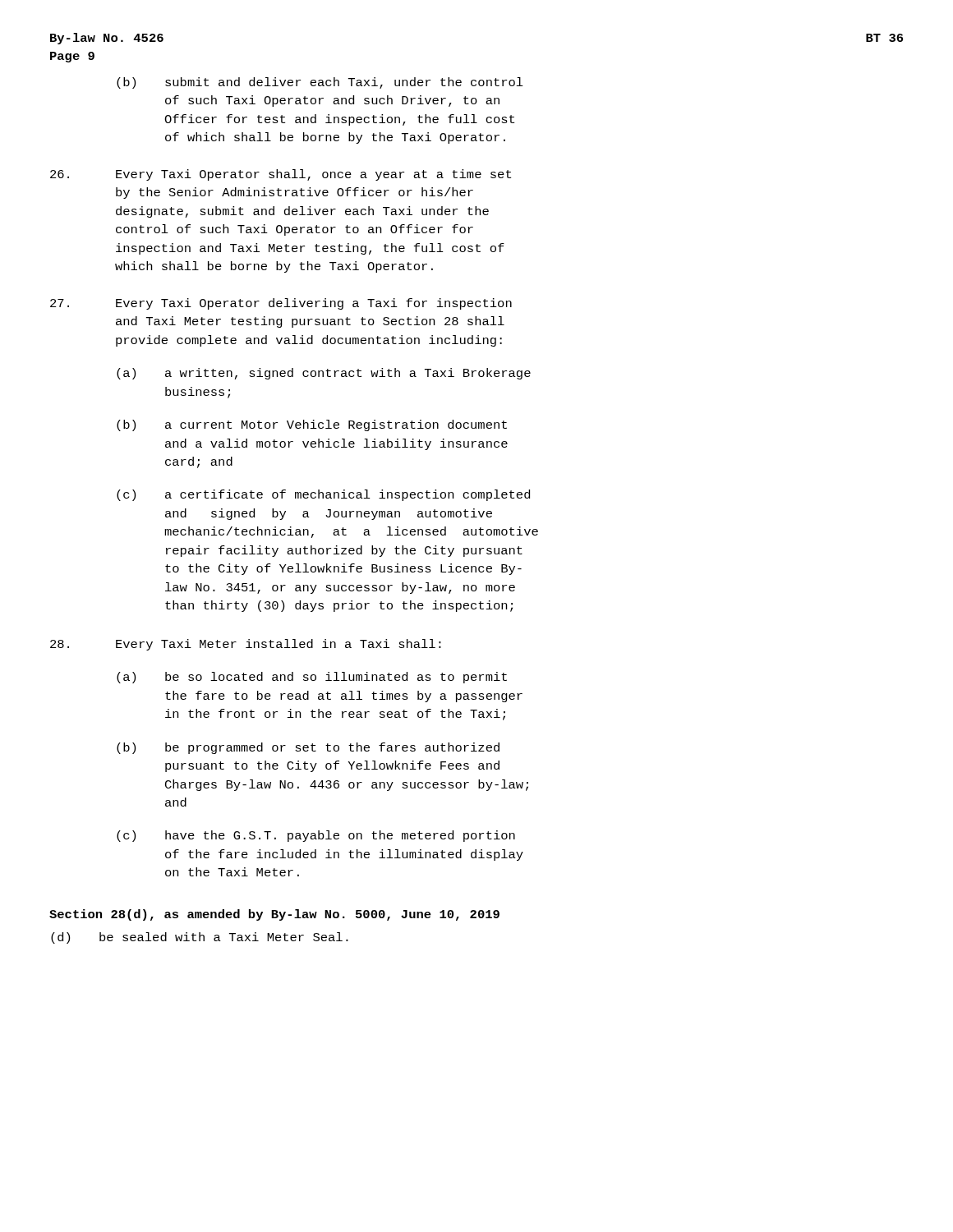Find the block starting "26. Every Taxi Operator"
The height and width of the screenshot is (1232, 953).
tap(476, 221)
